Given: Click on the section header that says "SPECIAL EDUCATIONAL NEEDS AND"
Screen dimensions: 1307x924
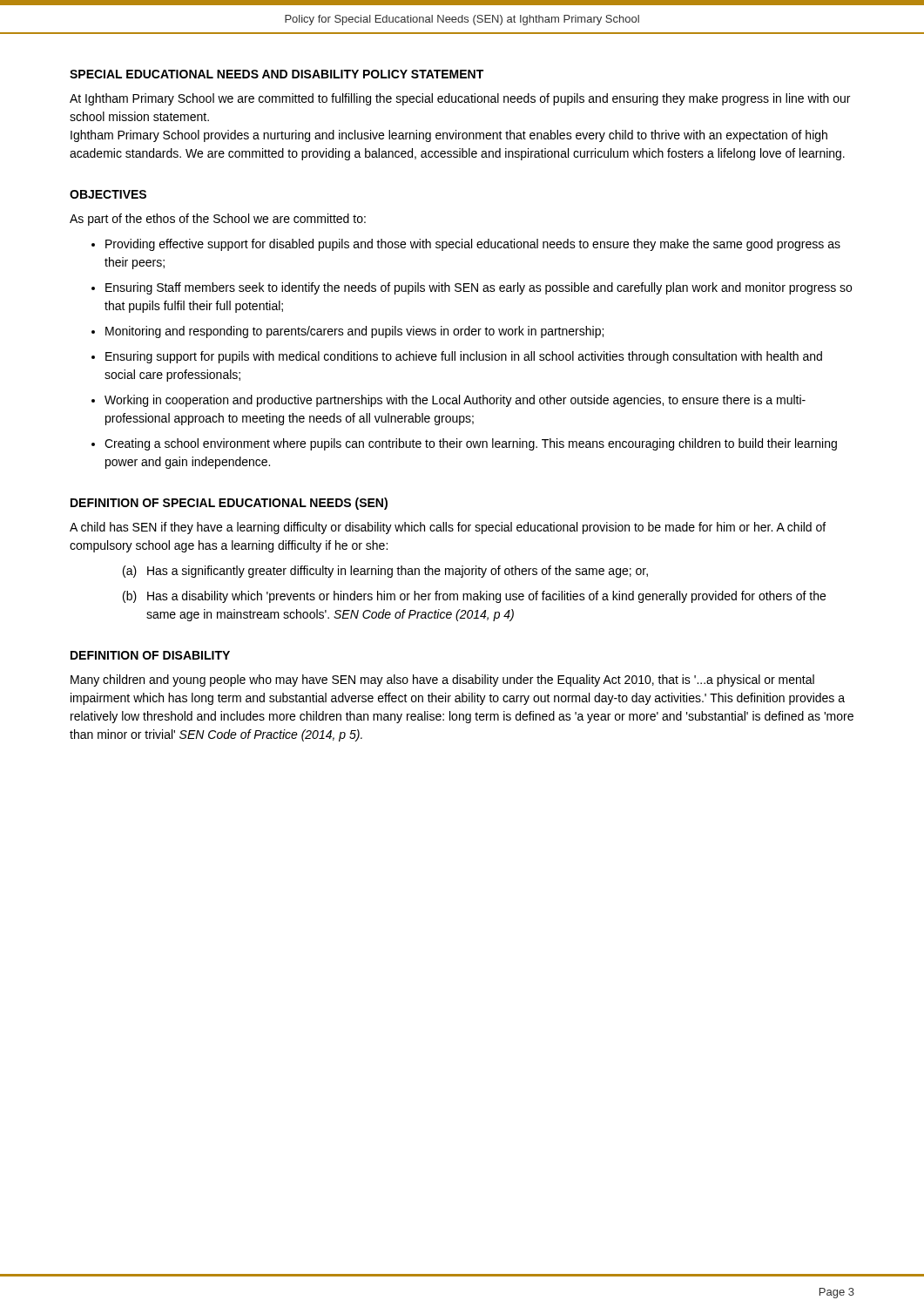Looking at the screenshot, I should (x=277, y=74).
